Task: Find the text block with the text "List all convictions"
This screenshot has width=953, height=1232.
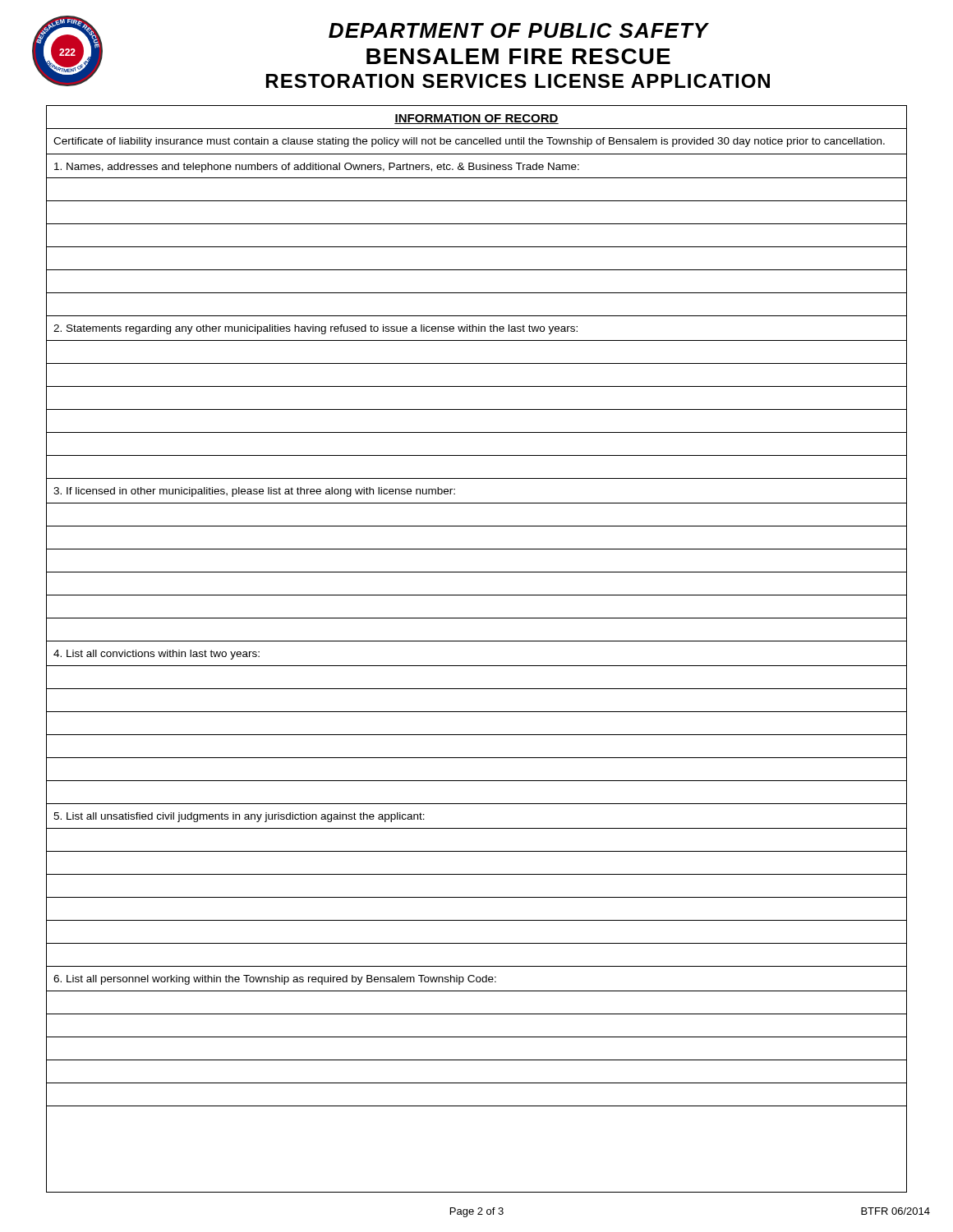Action: point(476,723)
